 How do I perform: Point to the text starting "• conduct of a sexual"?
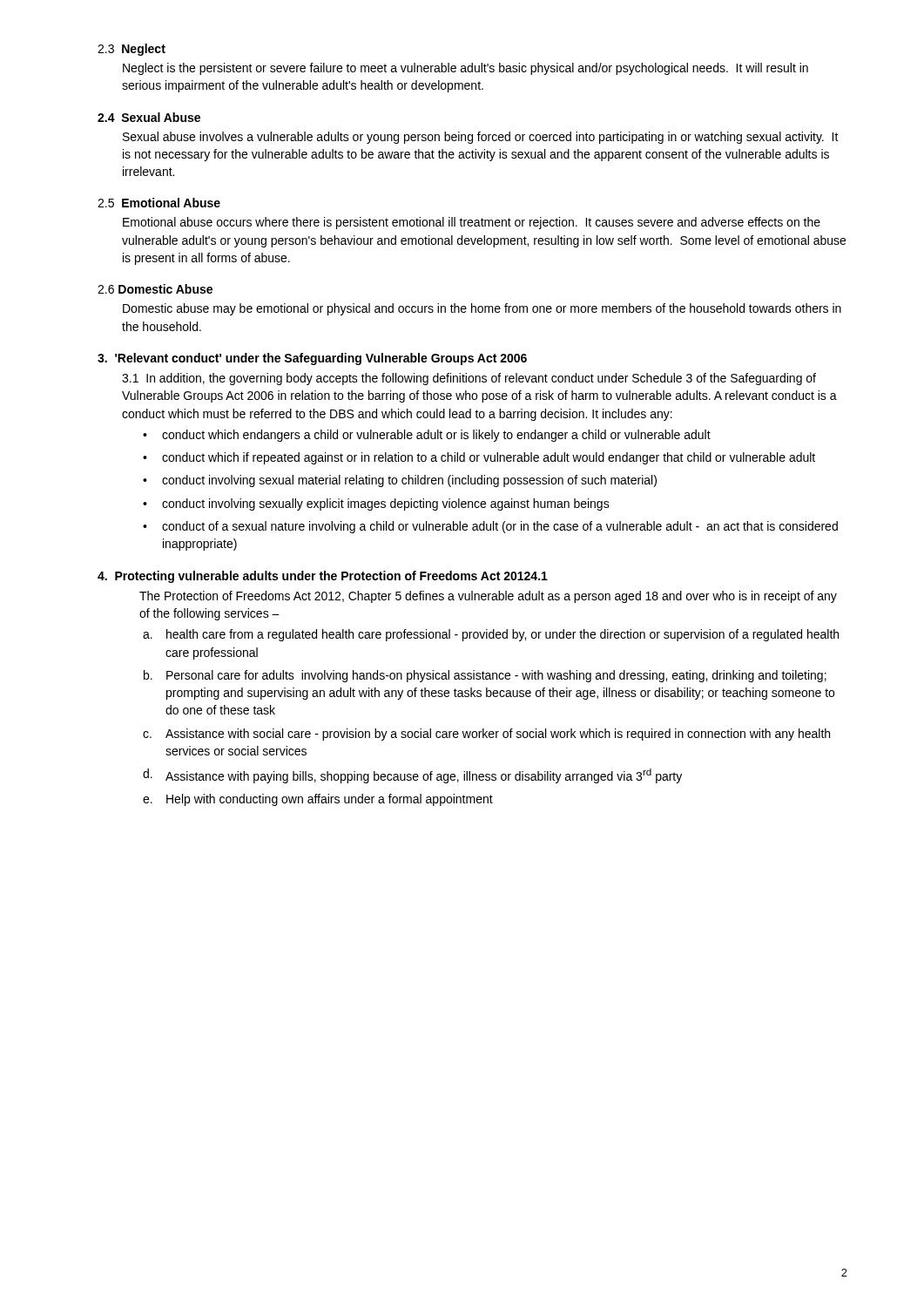[x=495, y=535]
